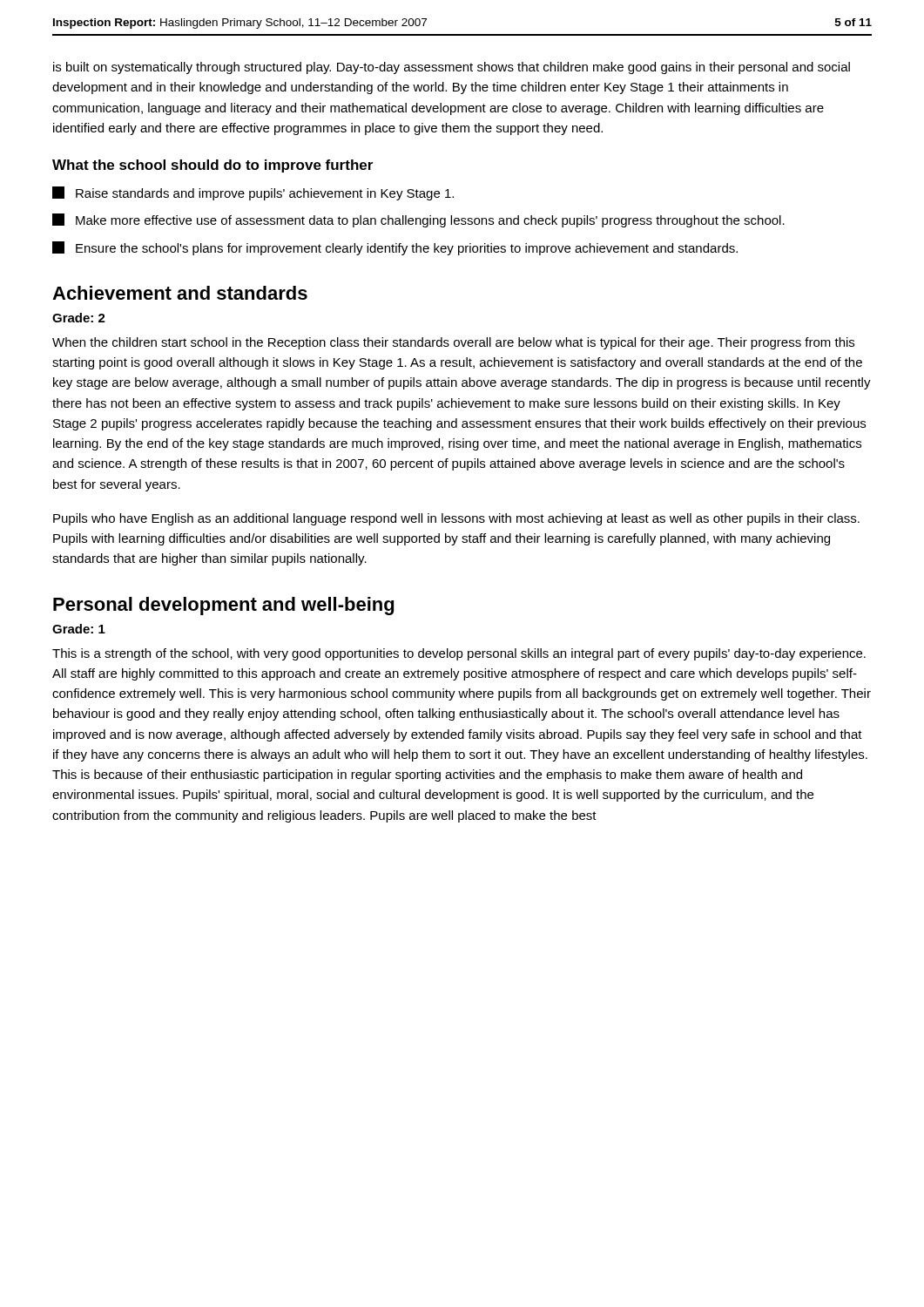Screen dimensions: 1307x924
Task: Click on the text block with the text "is built on systematically"
Action: click(452, 97)
